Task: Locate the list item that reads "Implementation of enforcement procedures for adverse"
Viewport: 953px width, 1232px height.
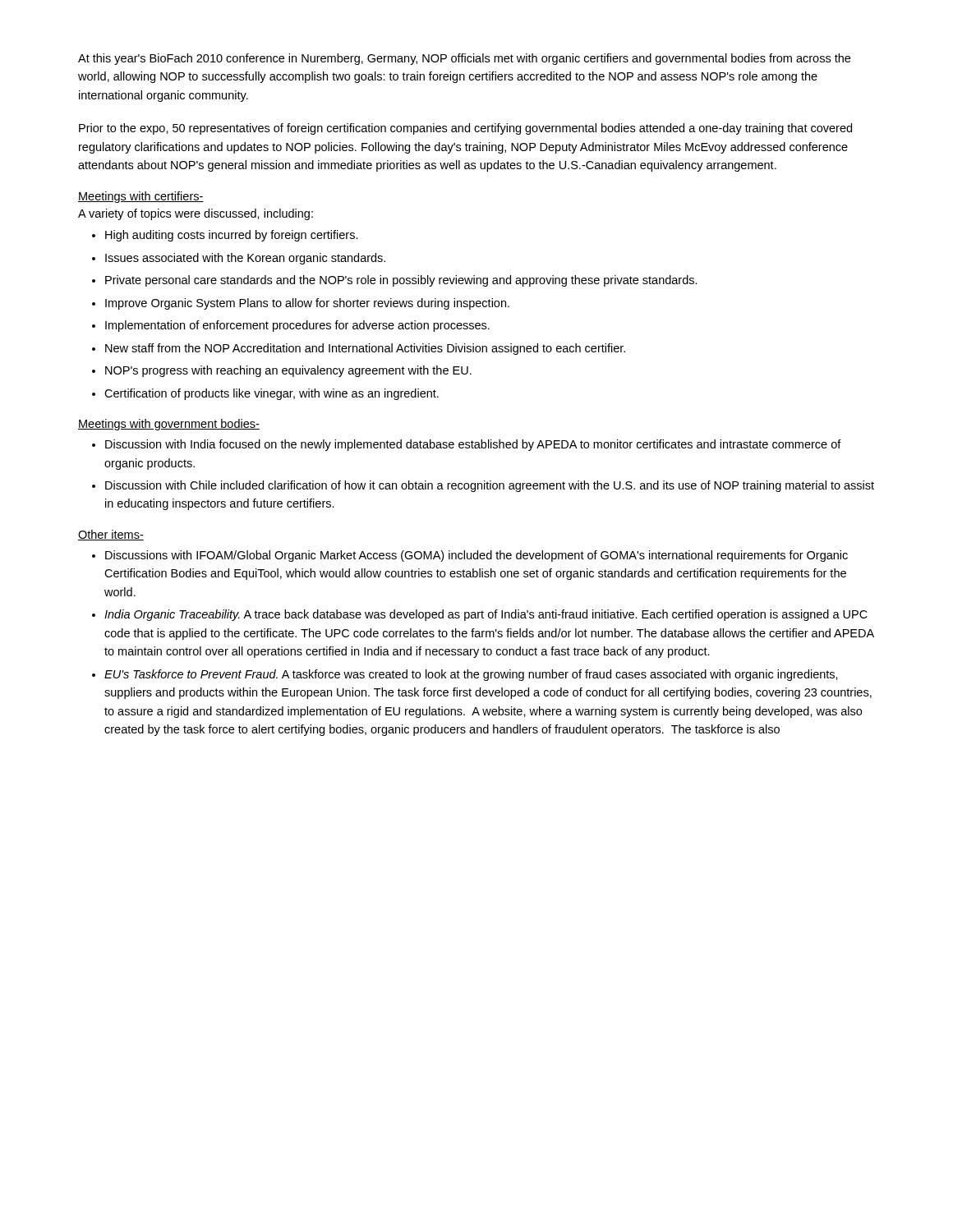Action: pos(297,325)
